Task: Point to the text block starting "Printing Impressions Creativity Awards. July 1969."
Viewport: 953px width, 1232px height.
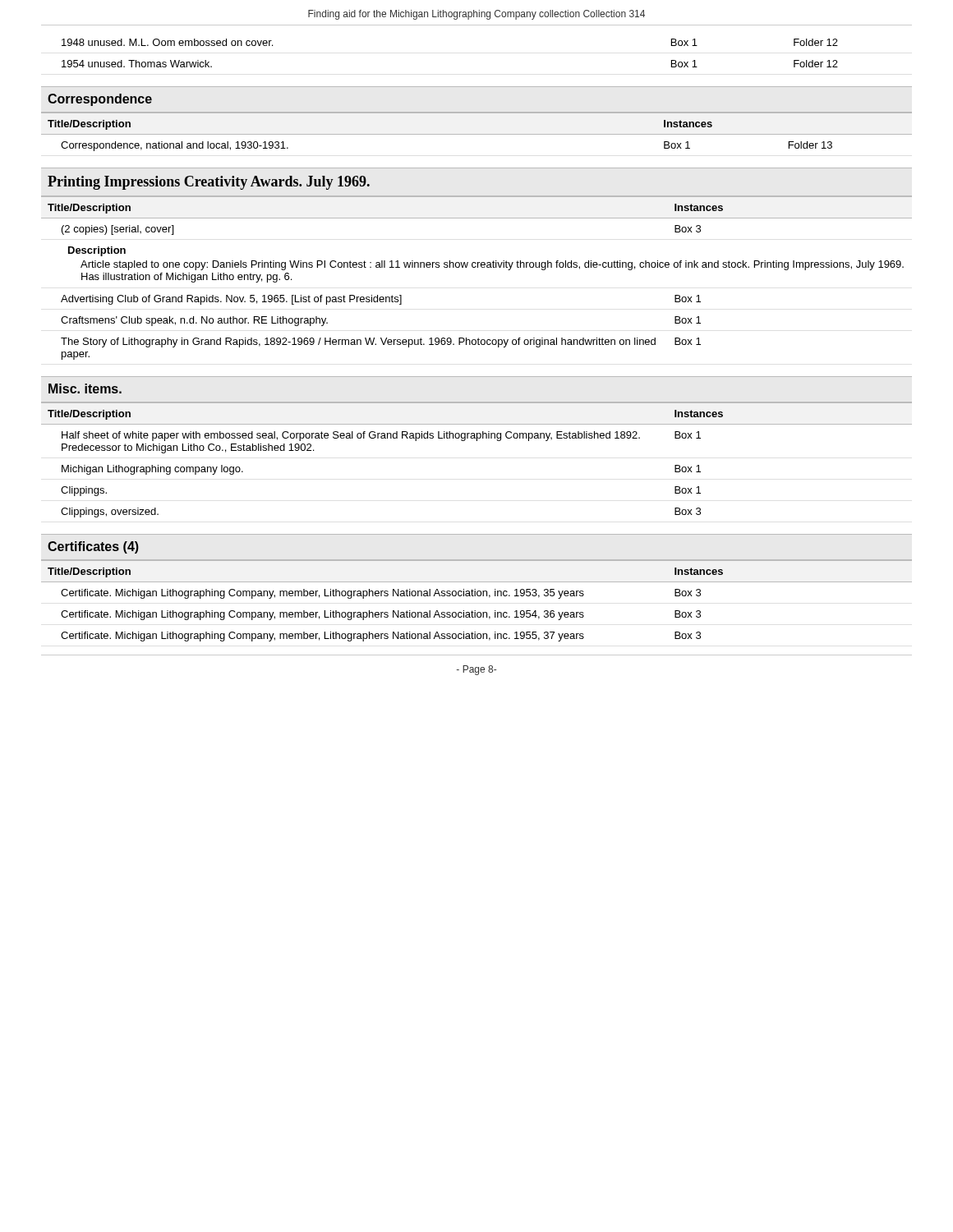Action: [x=209, y=183]
